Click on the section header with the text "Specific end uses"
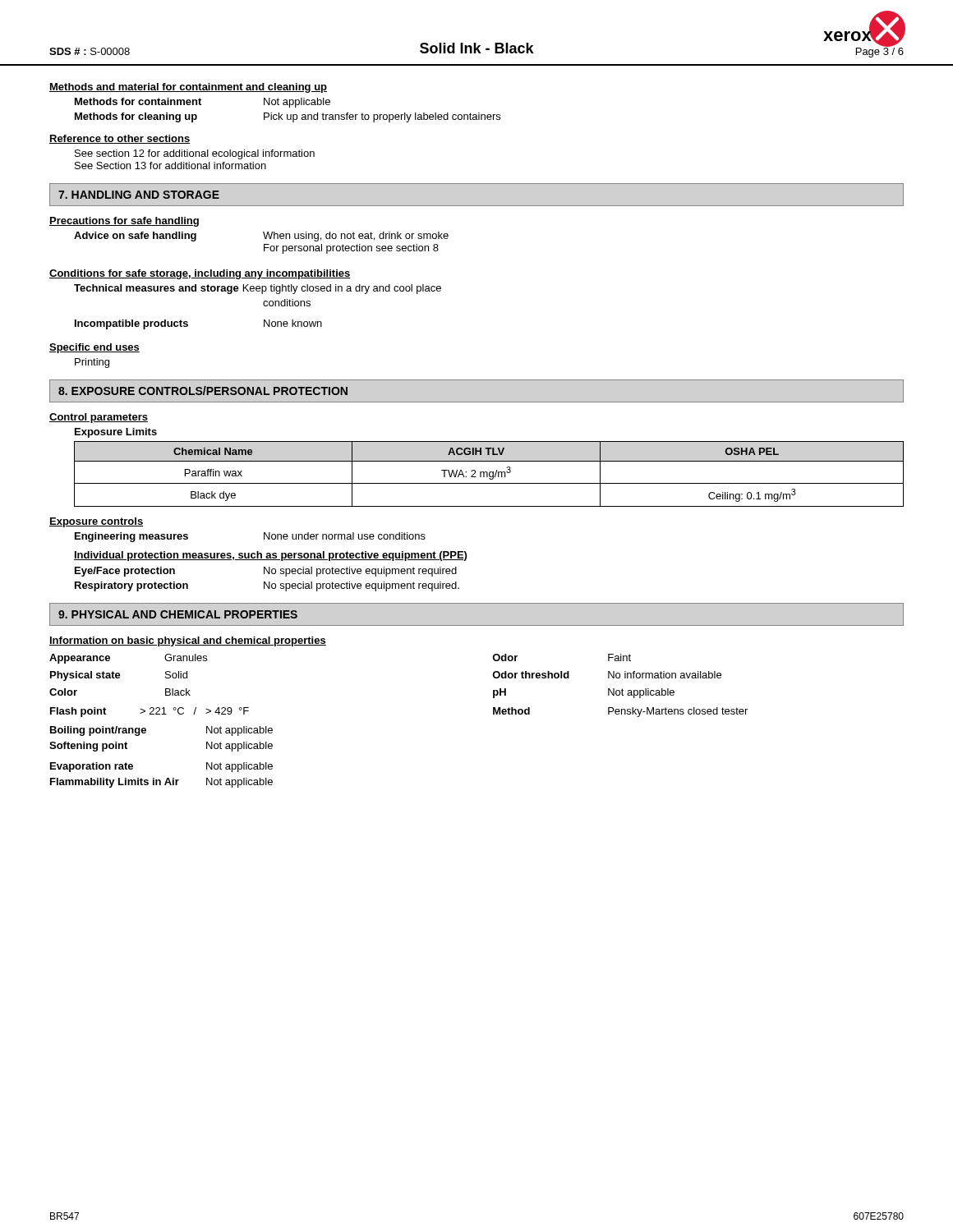The height and width of the screenshot is (1232, 953). pos(94,347)
